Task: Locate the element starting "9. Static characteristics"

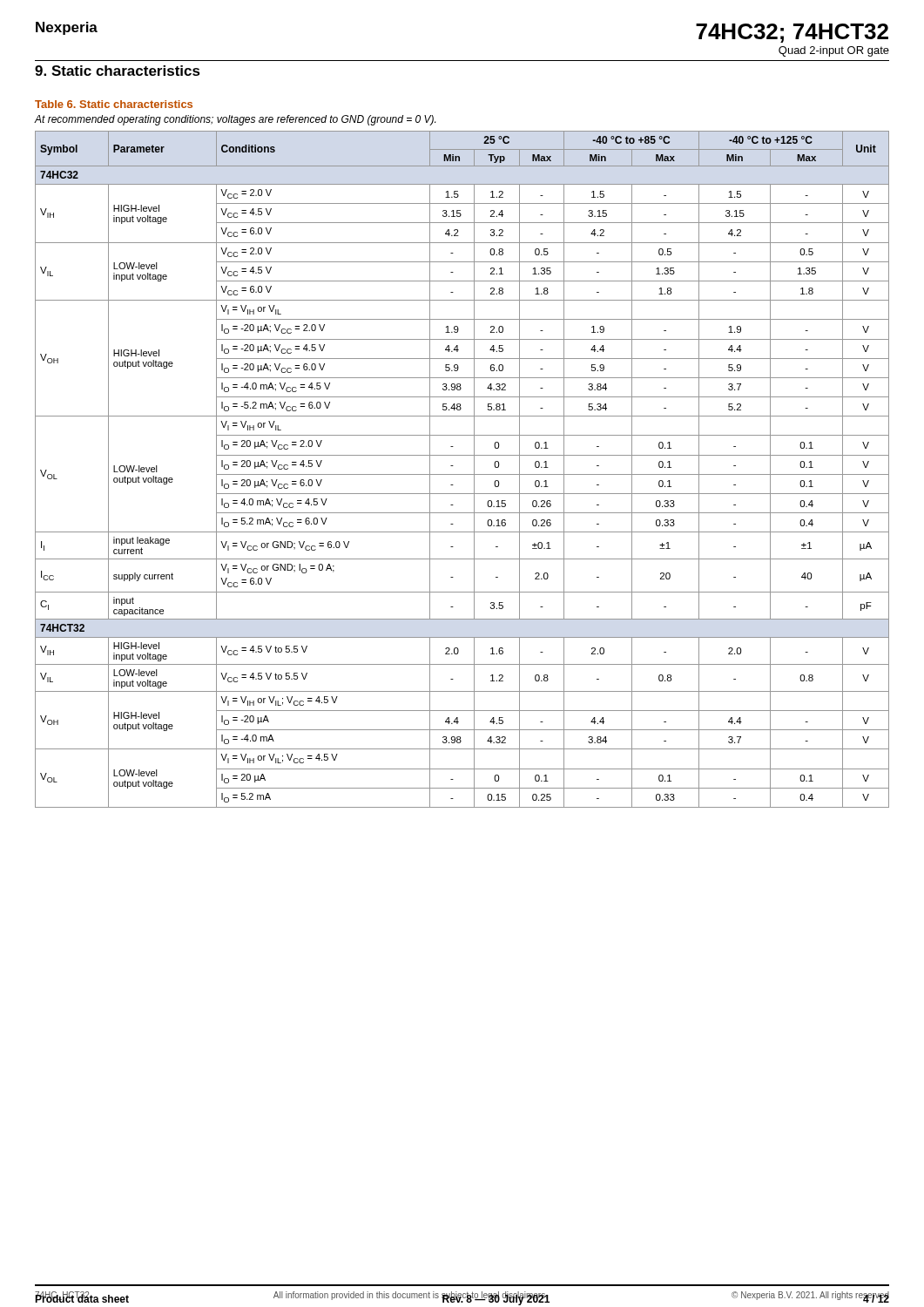Action: pyautogui.click(x=118, y=71)
